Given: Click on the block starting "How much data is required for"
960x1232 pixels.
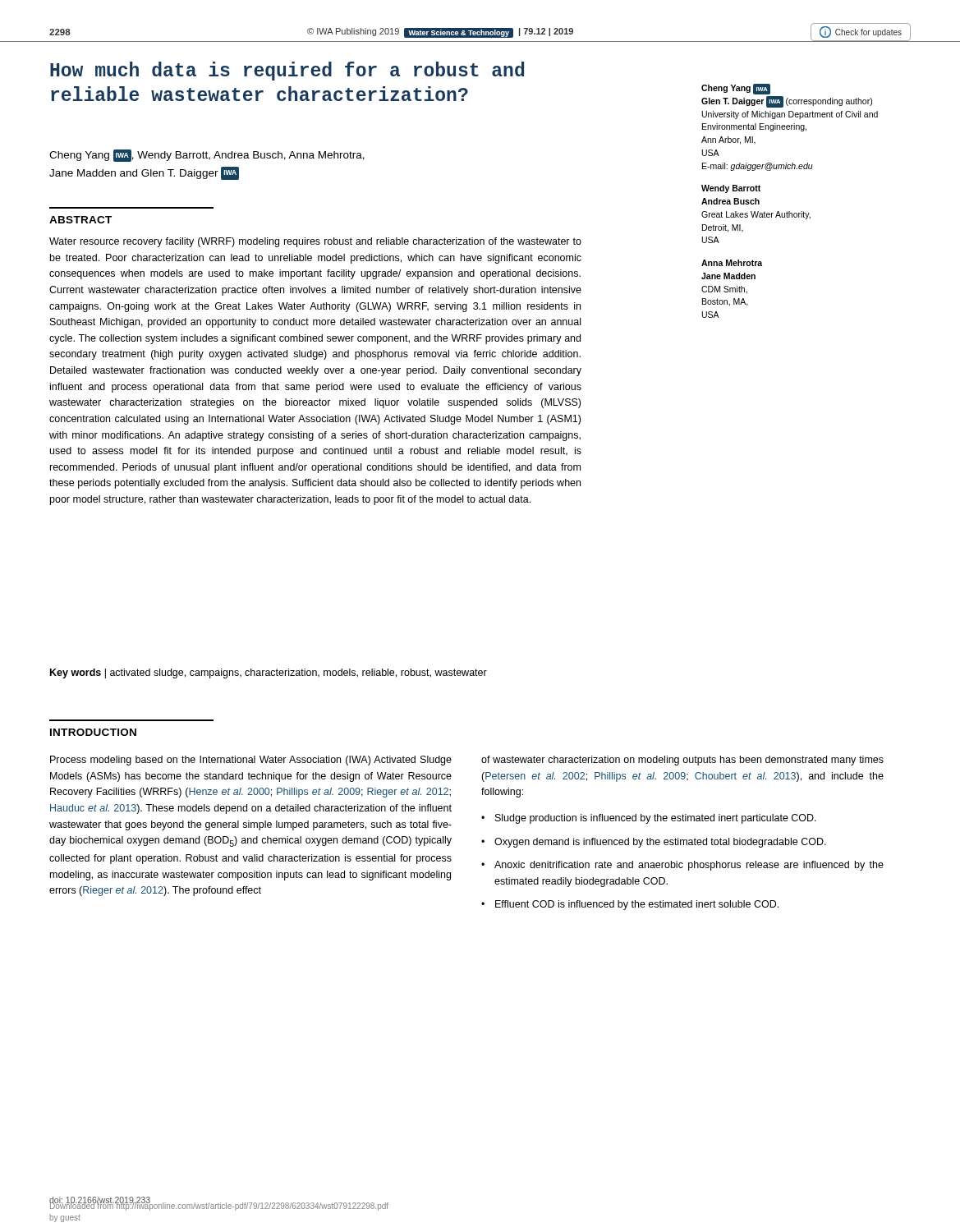Looking at the screenshot, I should point(316,84).
